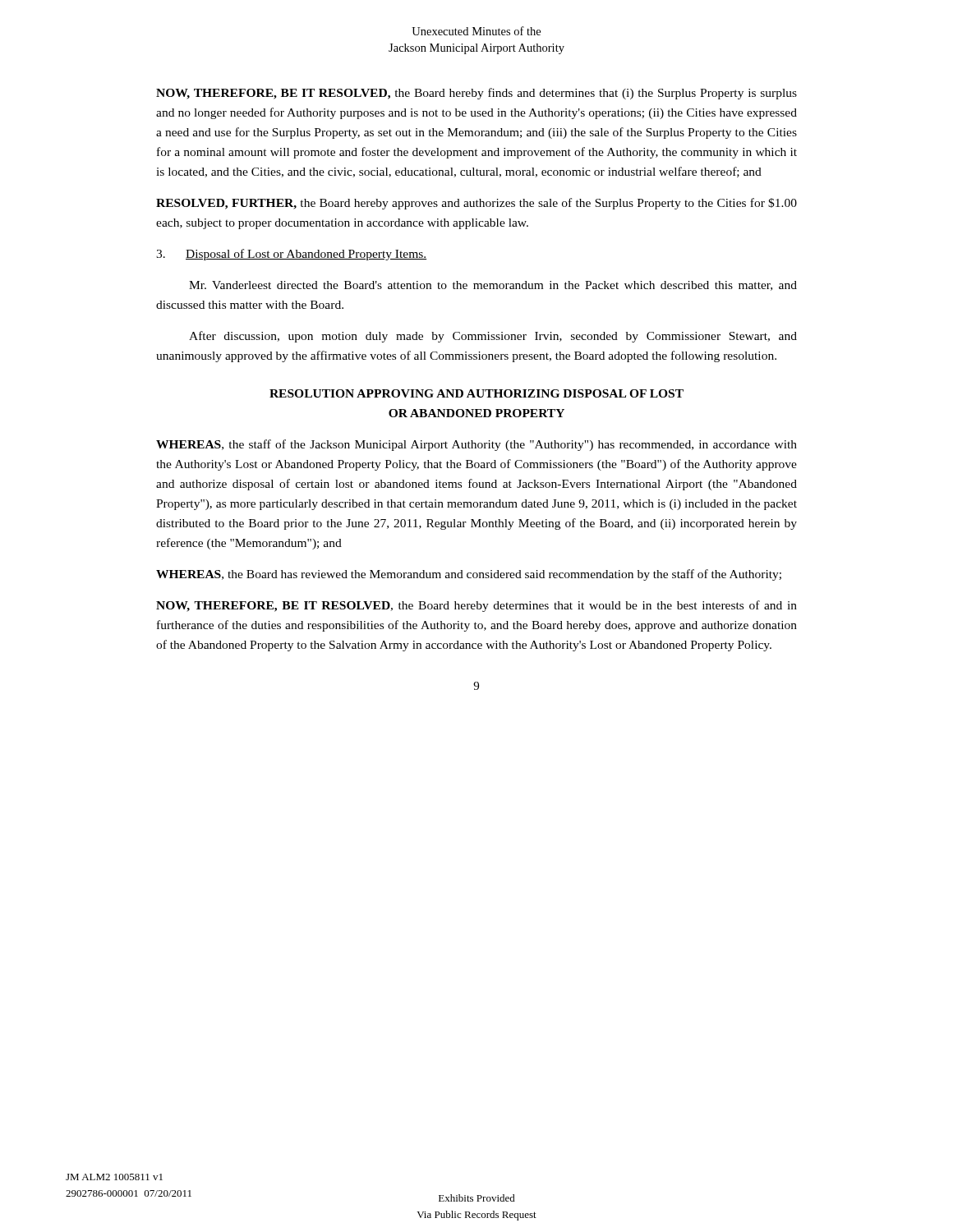Click on the text starting "3. Disposal of Lost or"

coord(291,255)
